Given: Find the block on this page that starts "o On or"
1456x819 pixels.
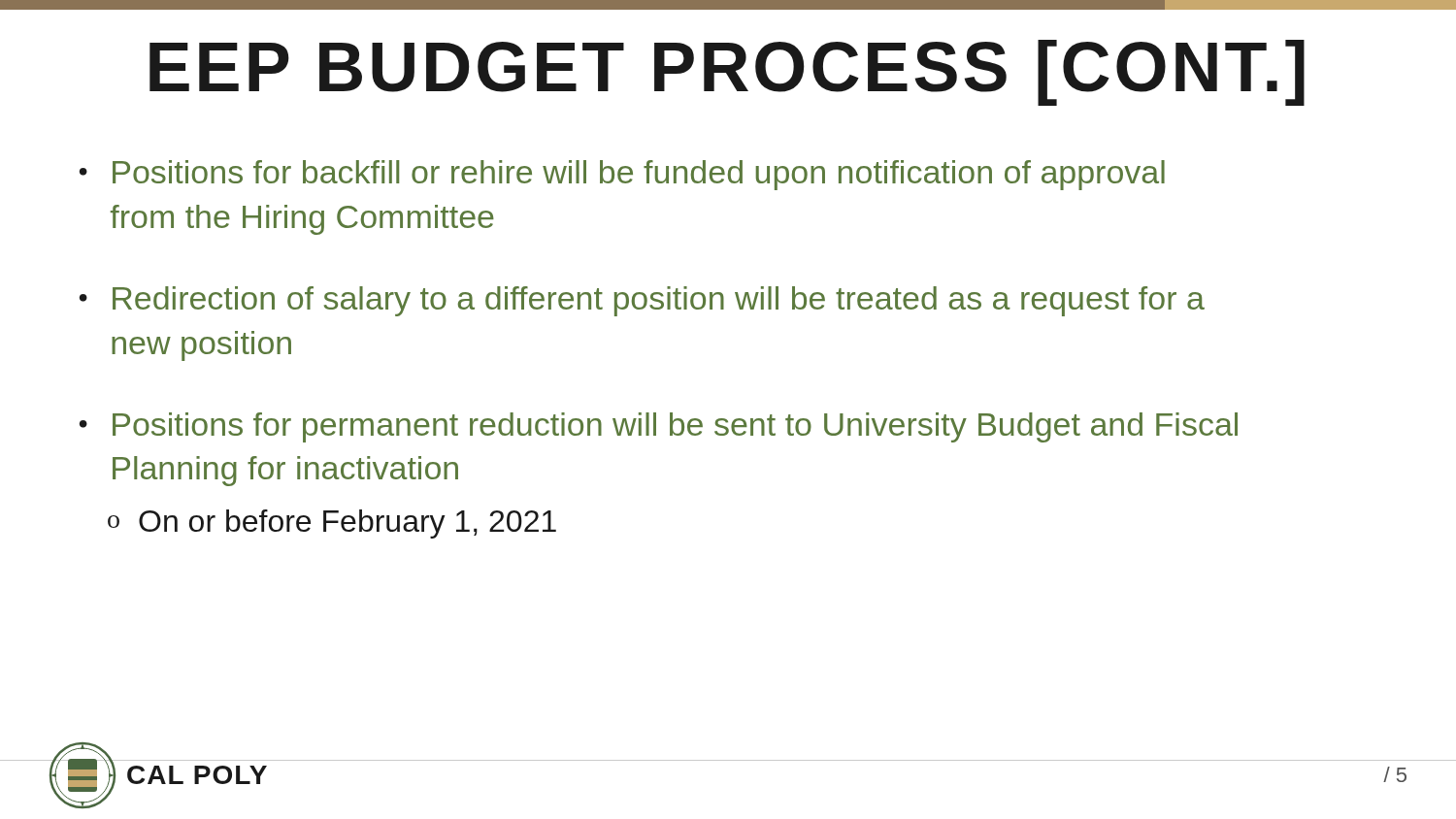Looking at the screenshot, I should [332, 522].
